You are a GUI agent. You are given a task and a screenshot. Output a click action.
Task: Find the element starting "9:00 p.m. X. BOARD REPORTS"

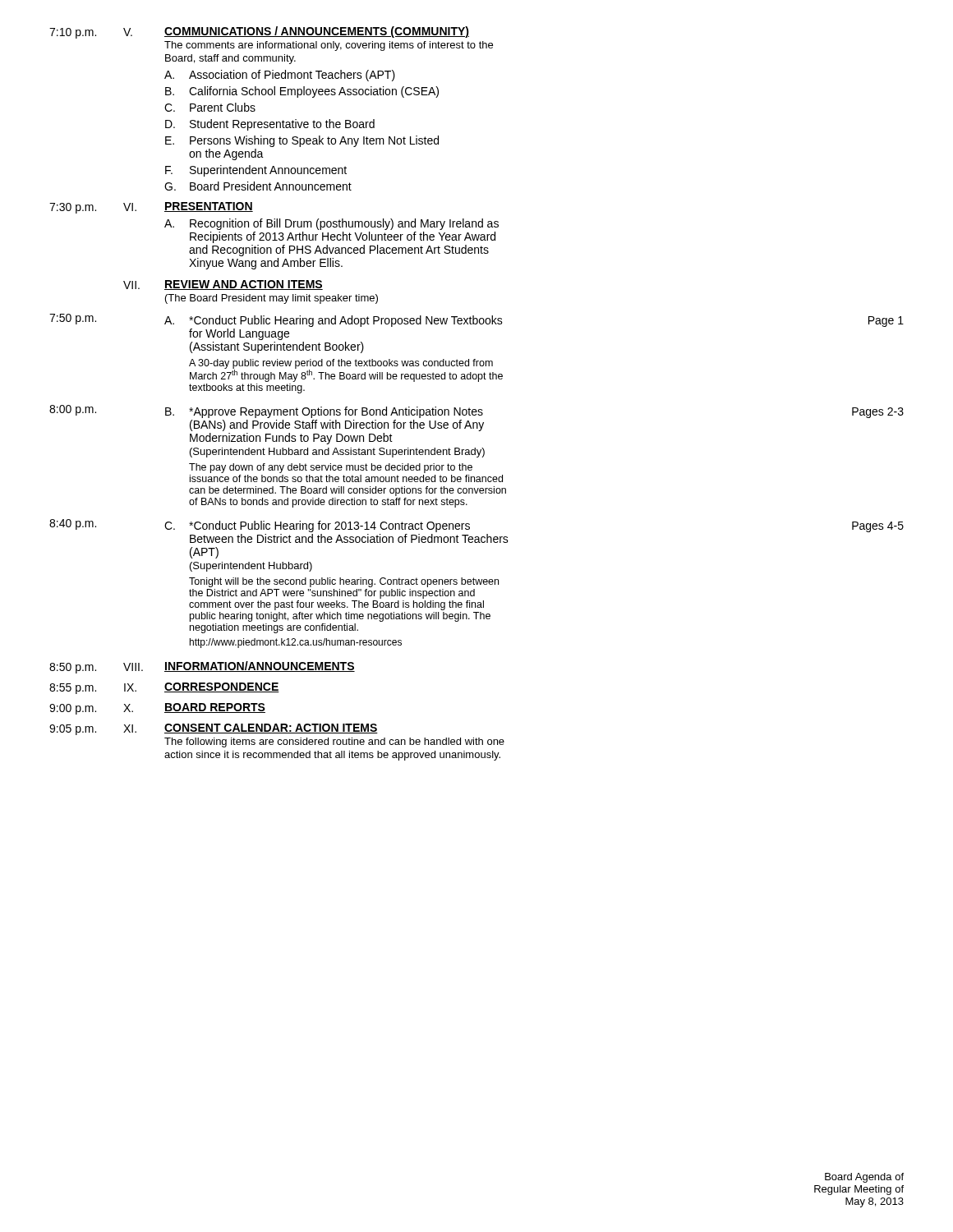pos(67,708)
